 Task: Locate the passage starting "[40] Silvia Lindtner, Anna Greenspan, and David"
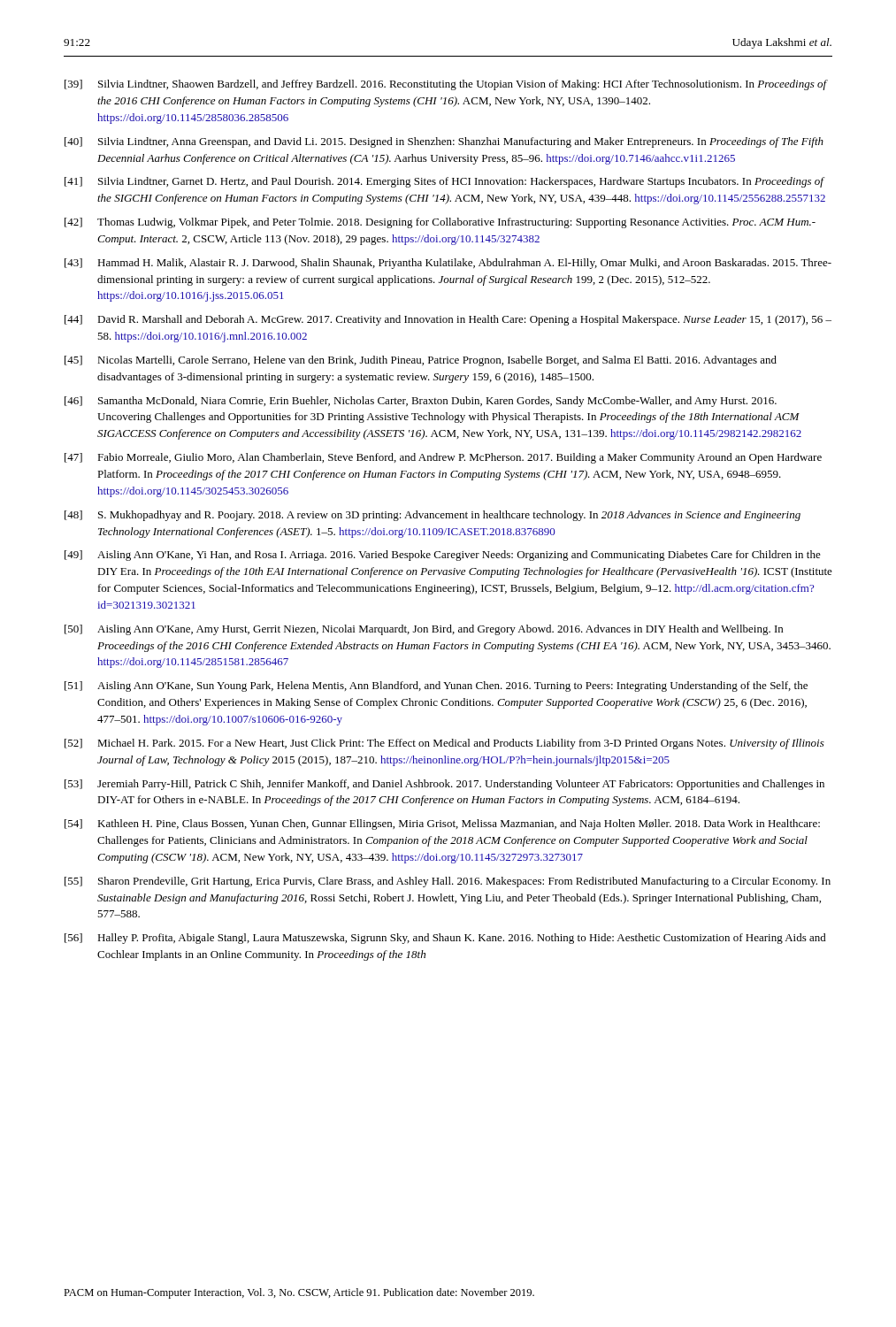[448, 150]
